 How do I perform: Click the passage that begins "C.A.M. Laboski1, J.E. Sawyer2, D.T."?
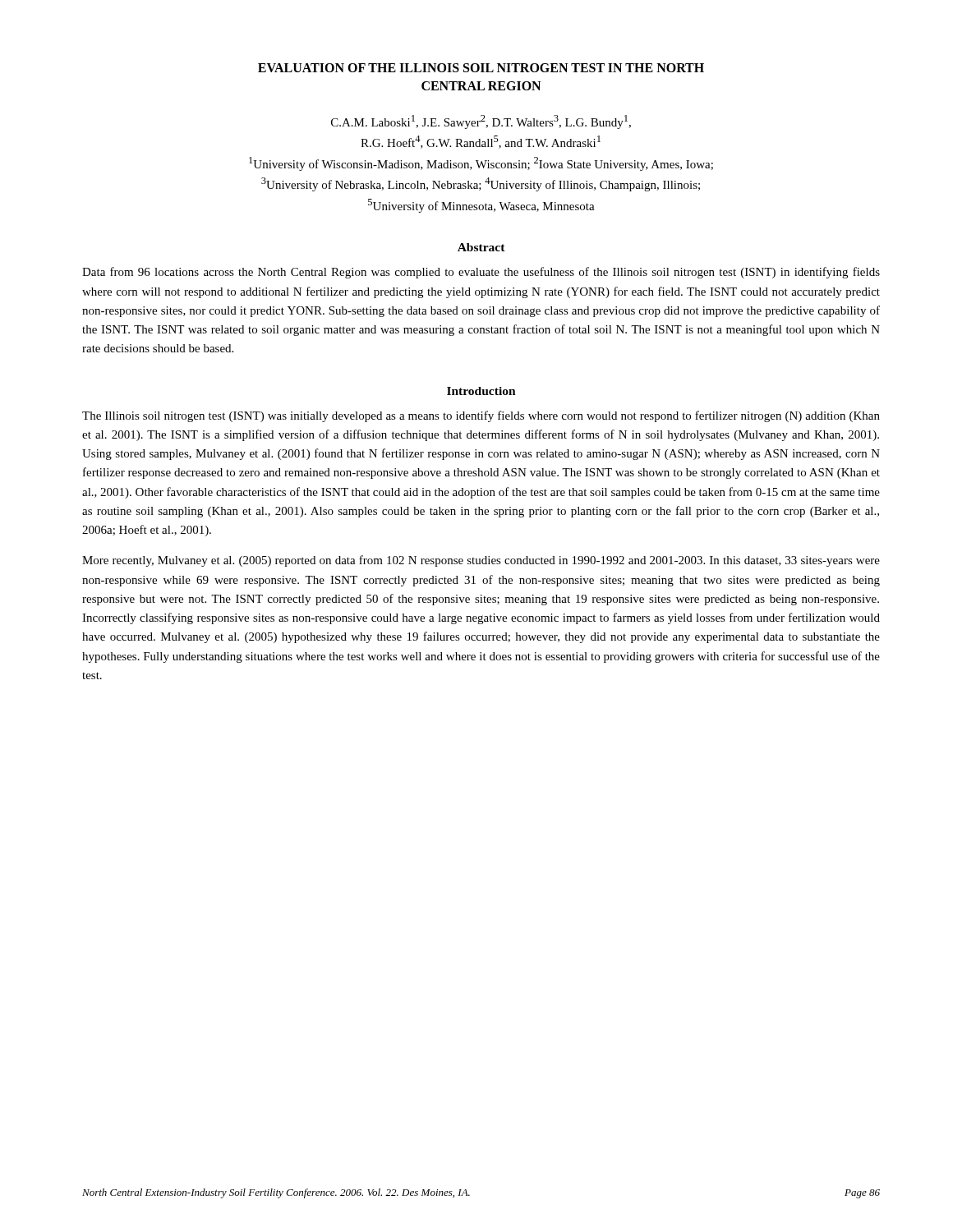(x=481, y=162)
